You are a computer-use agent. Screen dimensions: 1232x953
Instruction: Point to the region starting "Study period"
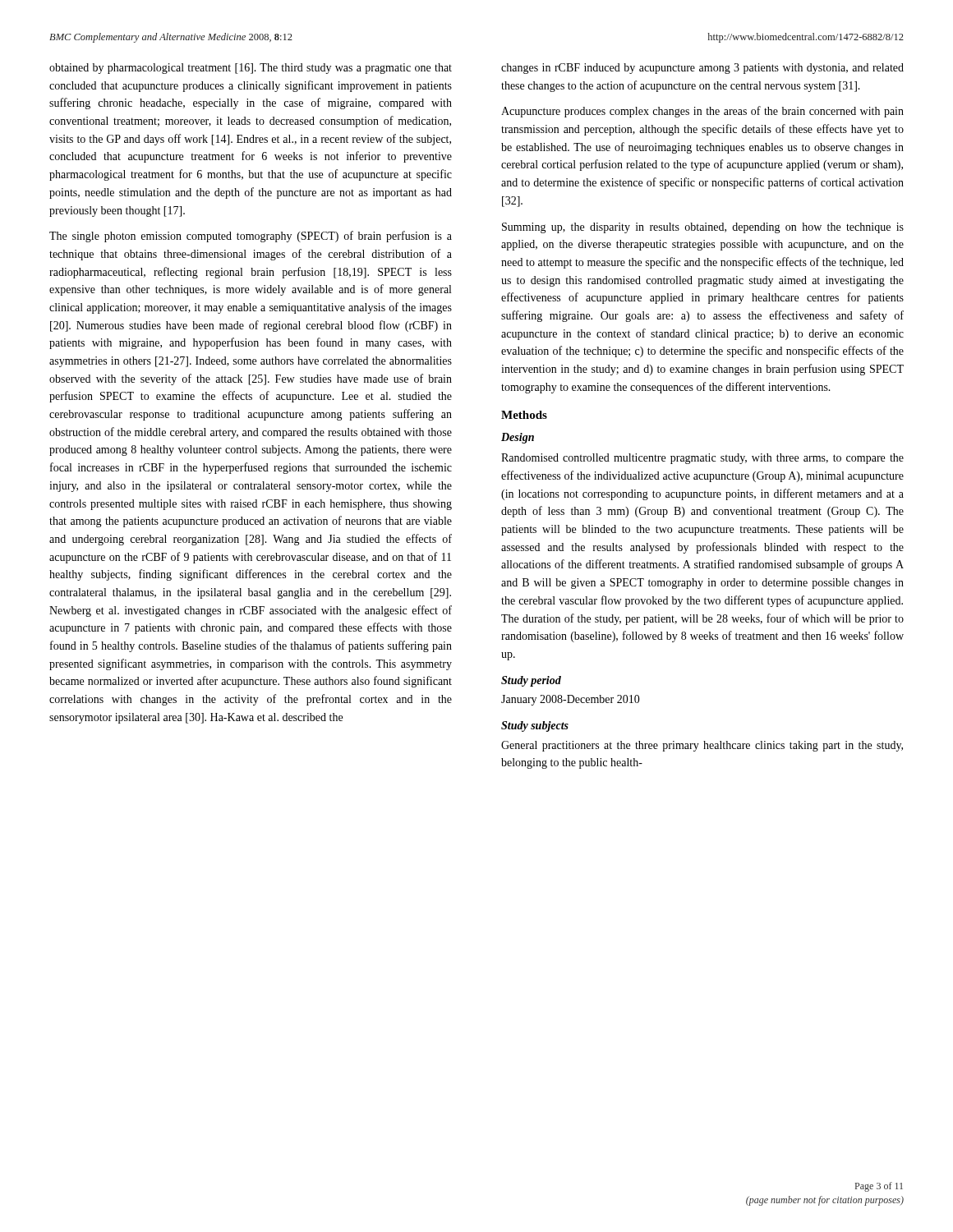coord(531,680)
